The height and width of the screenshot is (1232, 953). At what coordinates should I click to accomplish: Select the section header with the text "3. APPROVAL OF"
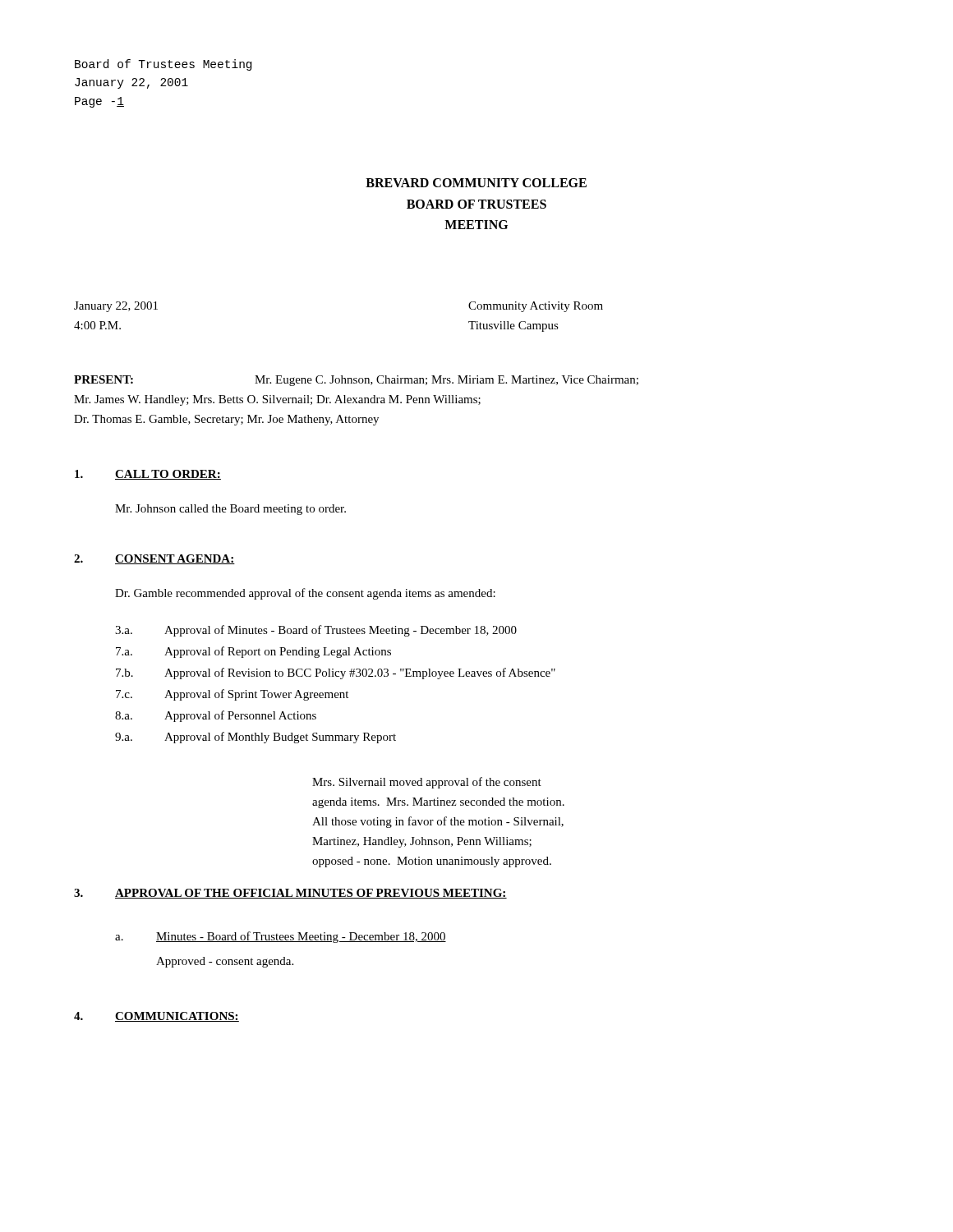(x=476, y=893)
